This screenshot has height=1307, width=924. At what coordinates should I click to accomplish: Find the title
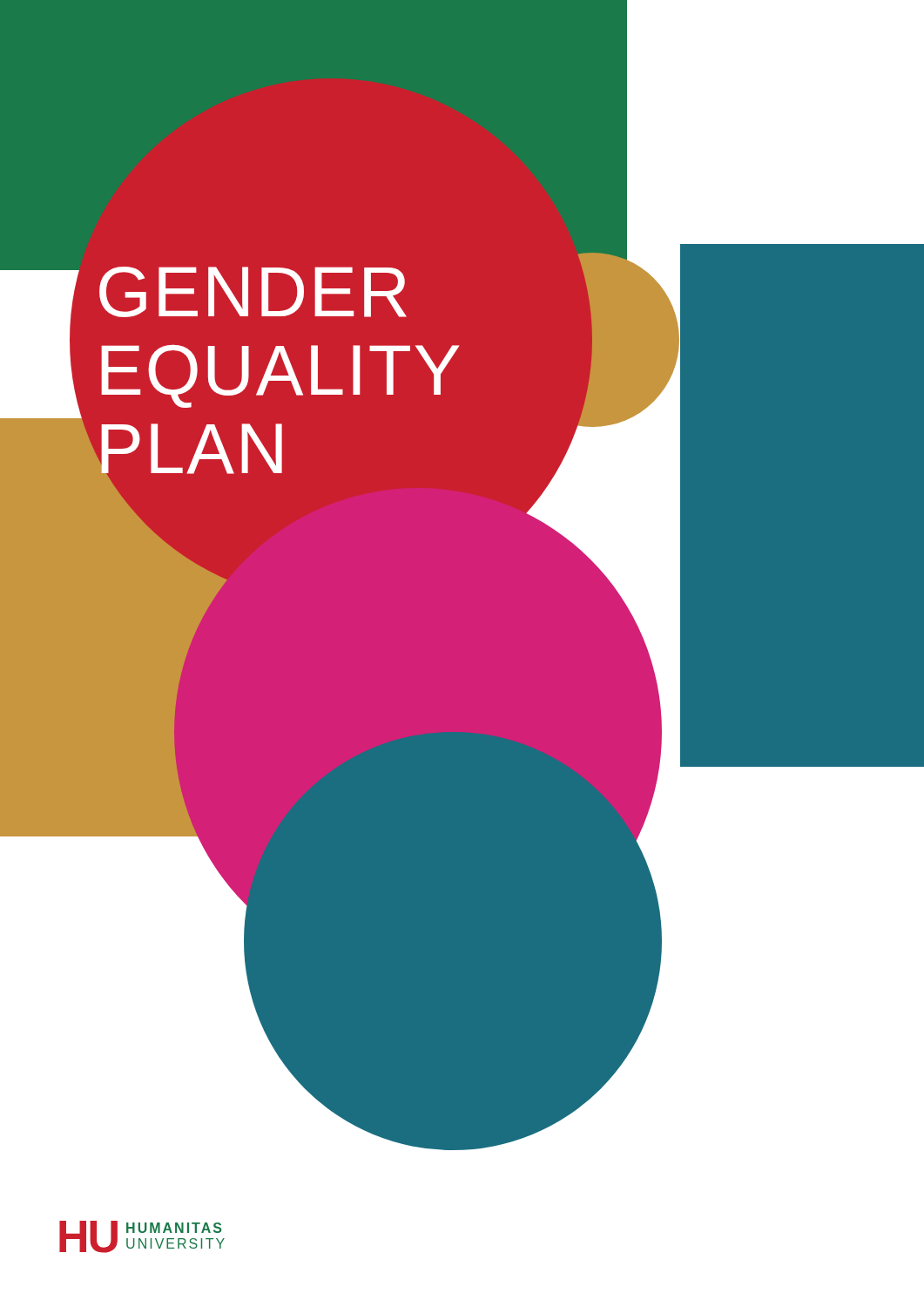pos(279,371)
